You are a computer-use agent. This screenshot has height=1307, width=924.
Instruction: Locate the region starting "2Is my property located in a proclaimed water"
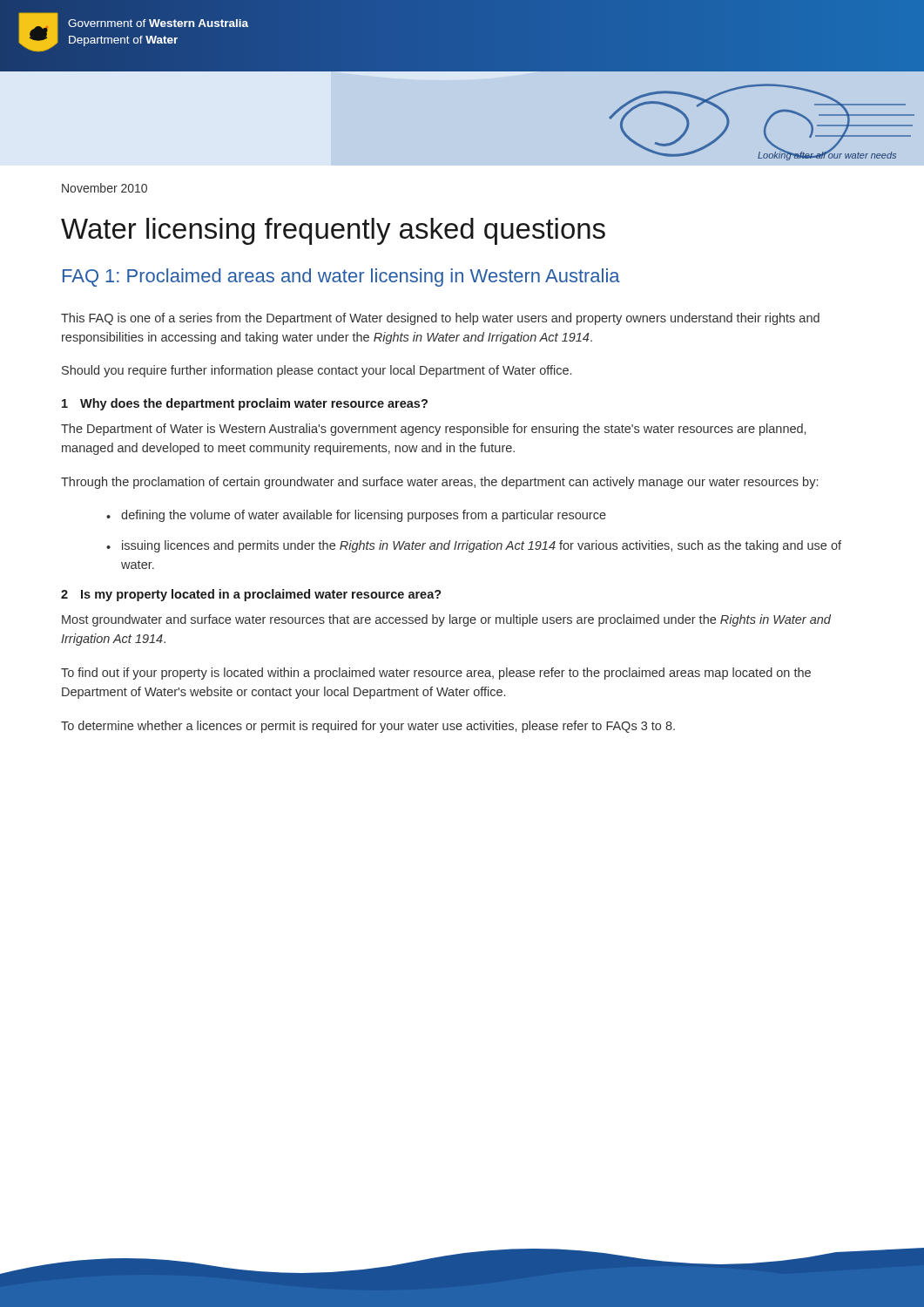click(251, 594)
